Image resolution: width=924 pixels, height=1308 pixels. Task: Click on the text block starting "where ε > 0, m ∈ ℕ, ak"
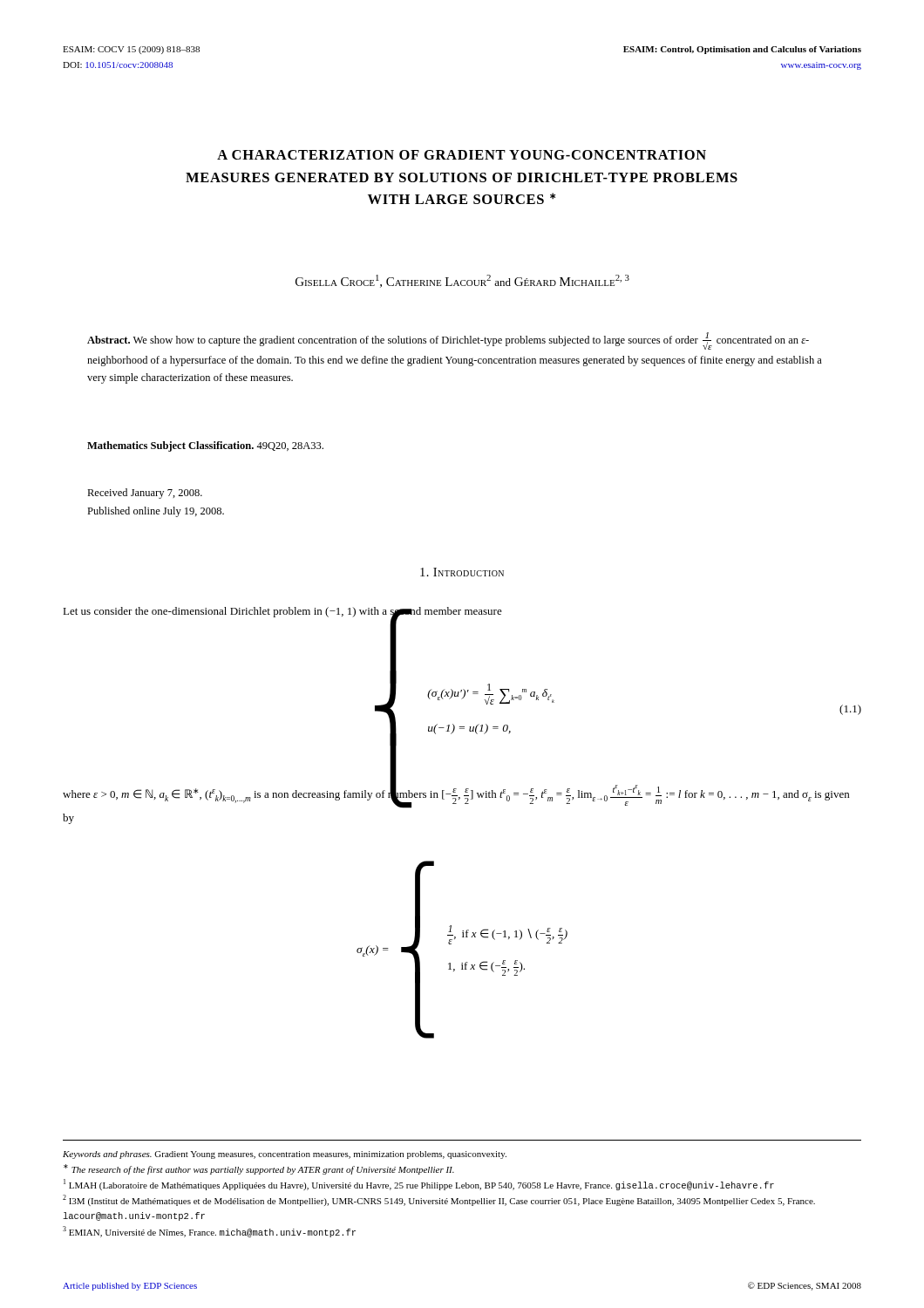click(x=456, y=803)
